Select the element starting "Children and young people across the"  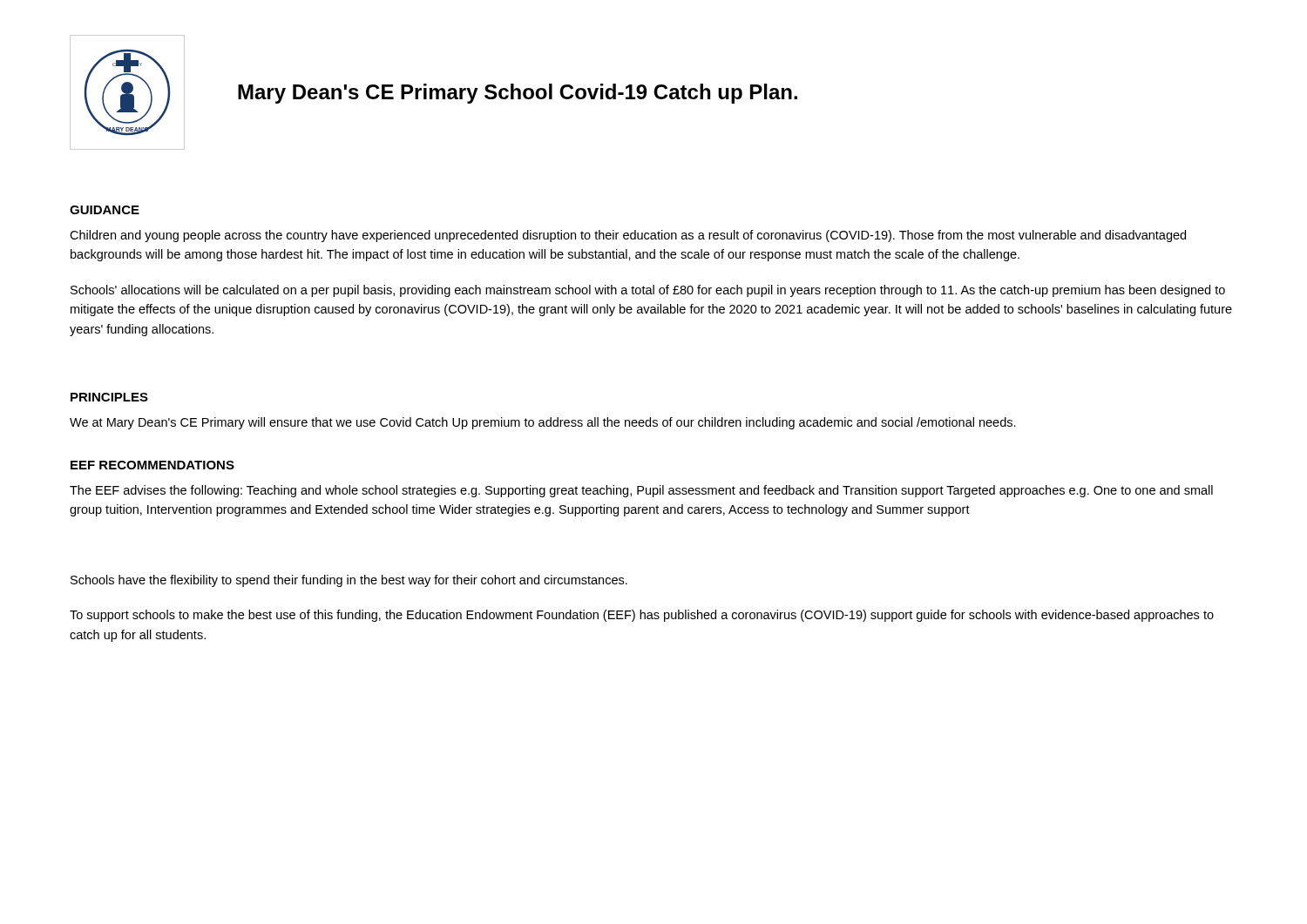(x=628, y=245)
